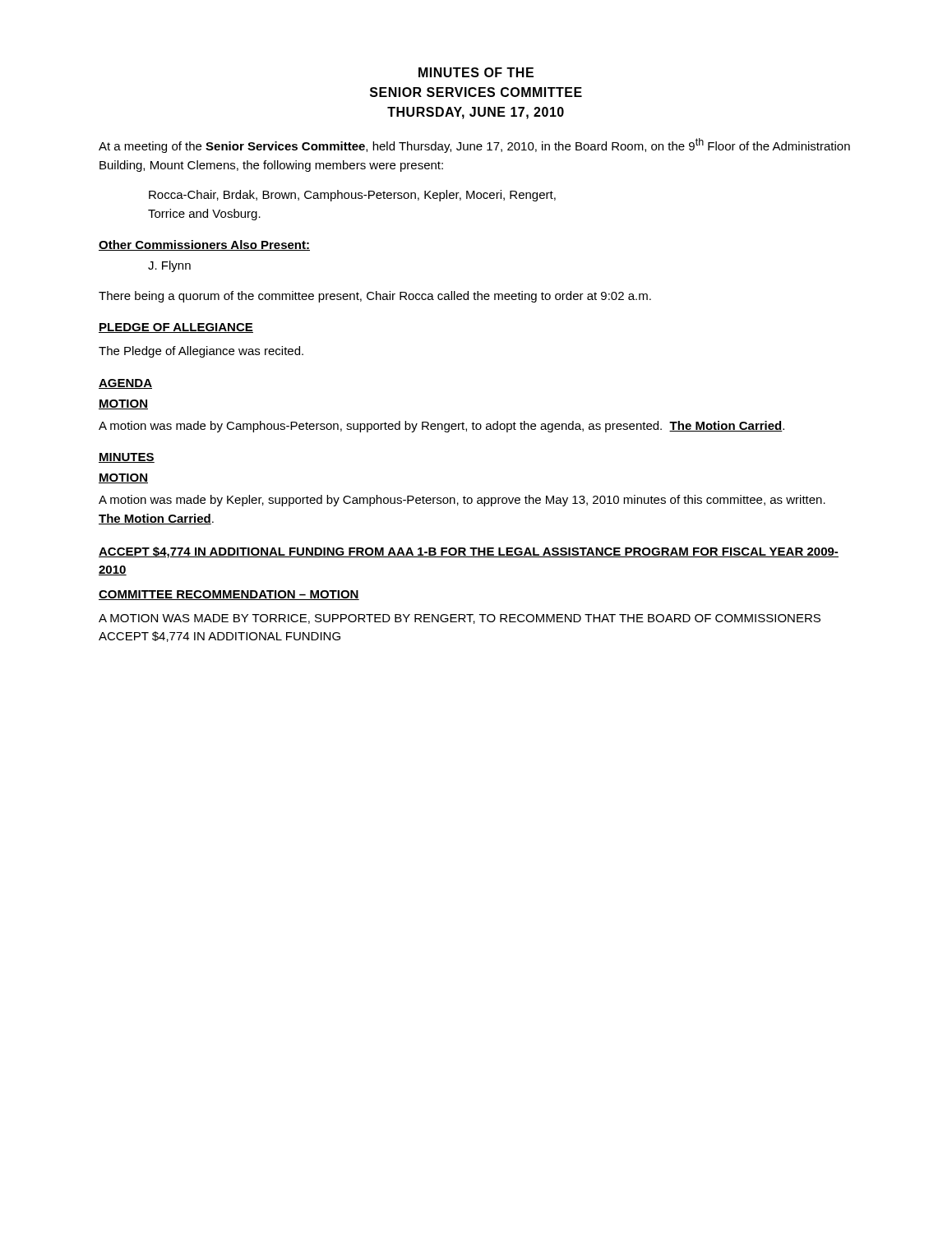Click on the element starting "J. Flynn"
The width and height of the screenshot is (952, 1233).
pos(170,265)
